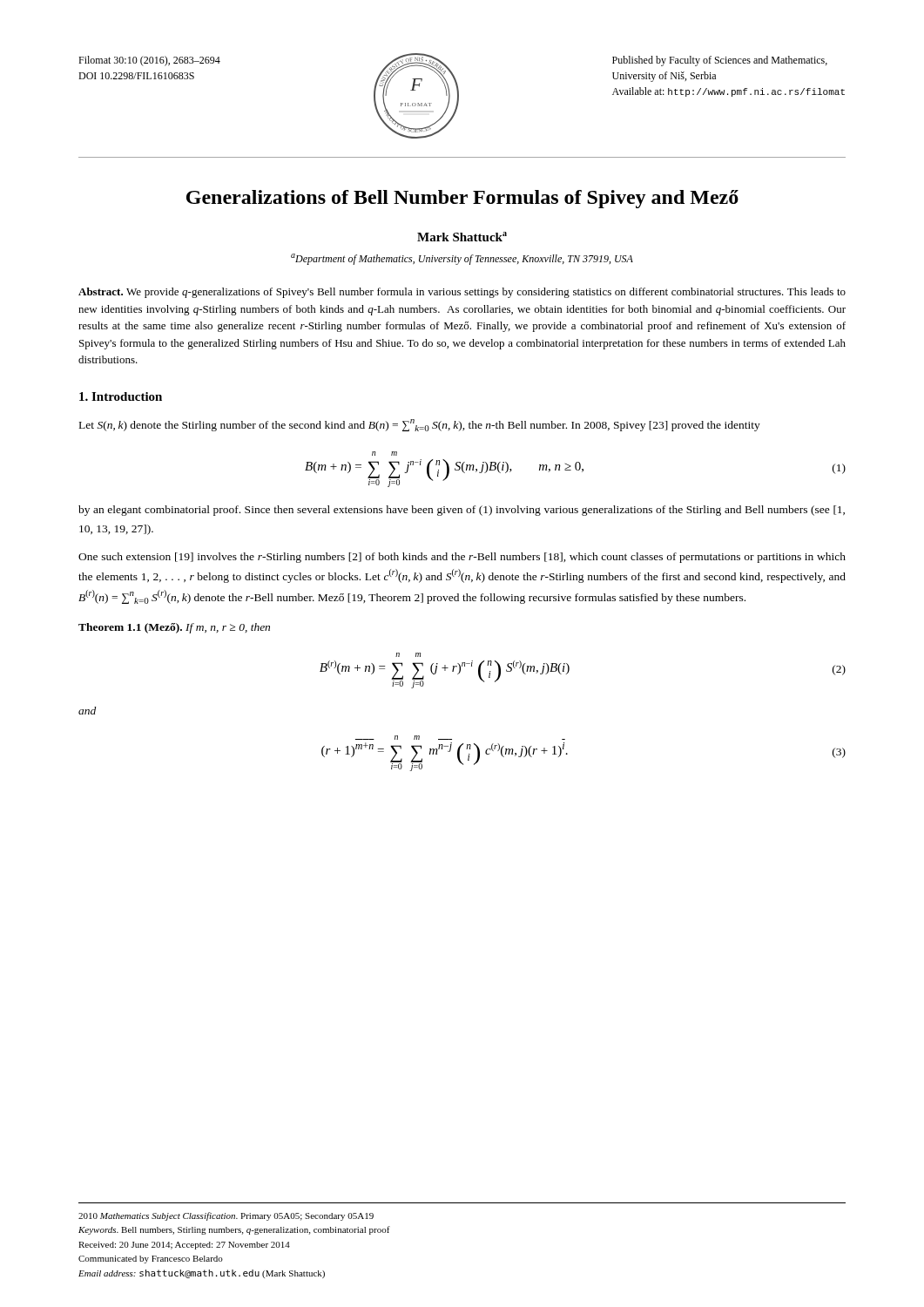Image resolution: width=924 pixels, height=1307 pixels.
Task: Point to the passage starting "Generalizations of Bell"
Action: (462, 197)
